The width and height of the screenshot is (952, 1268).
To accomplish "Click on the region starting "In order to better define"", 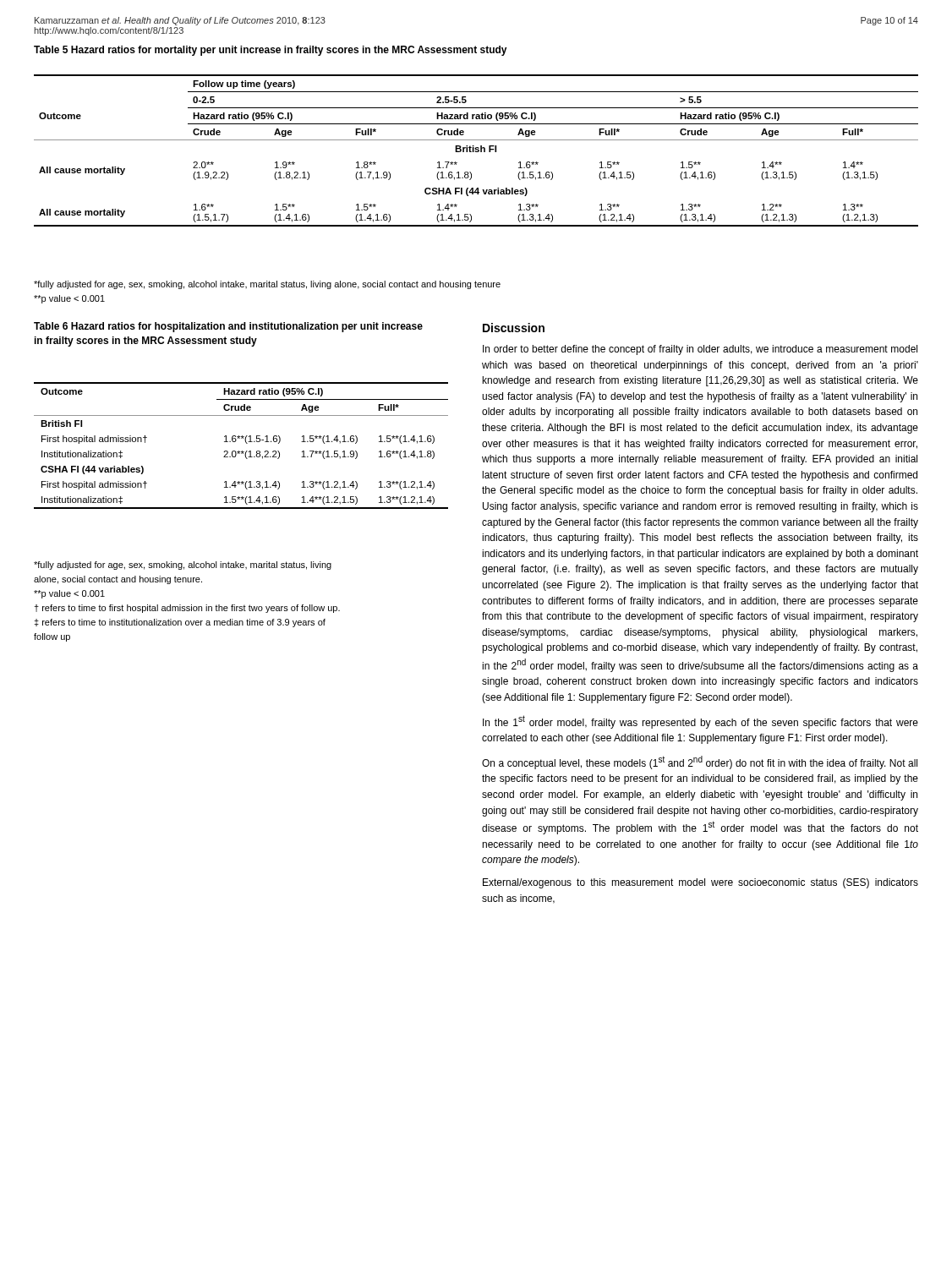I will (700, 624).
